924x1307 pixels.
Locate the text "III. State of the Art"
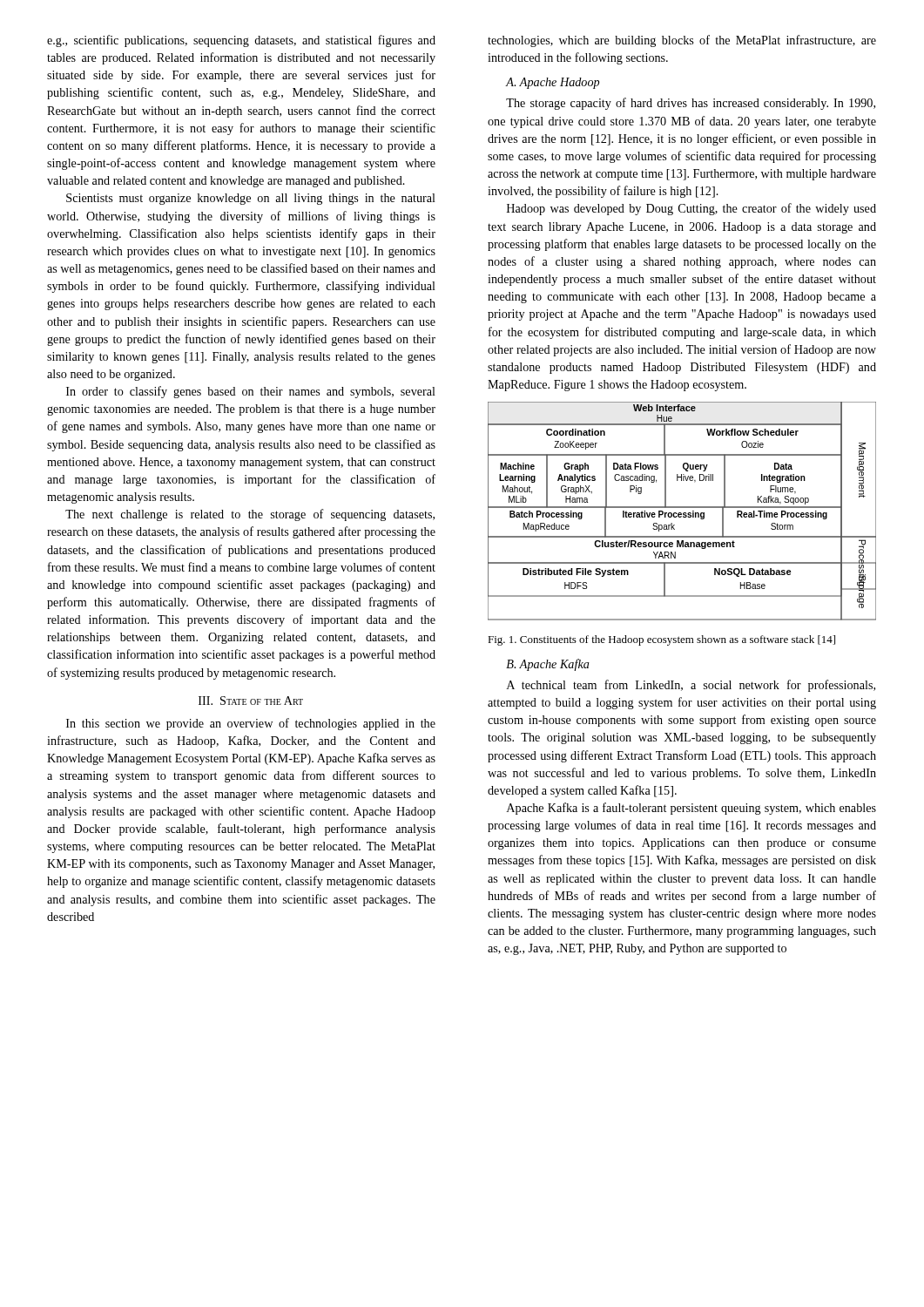[241, 700]
